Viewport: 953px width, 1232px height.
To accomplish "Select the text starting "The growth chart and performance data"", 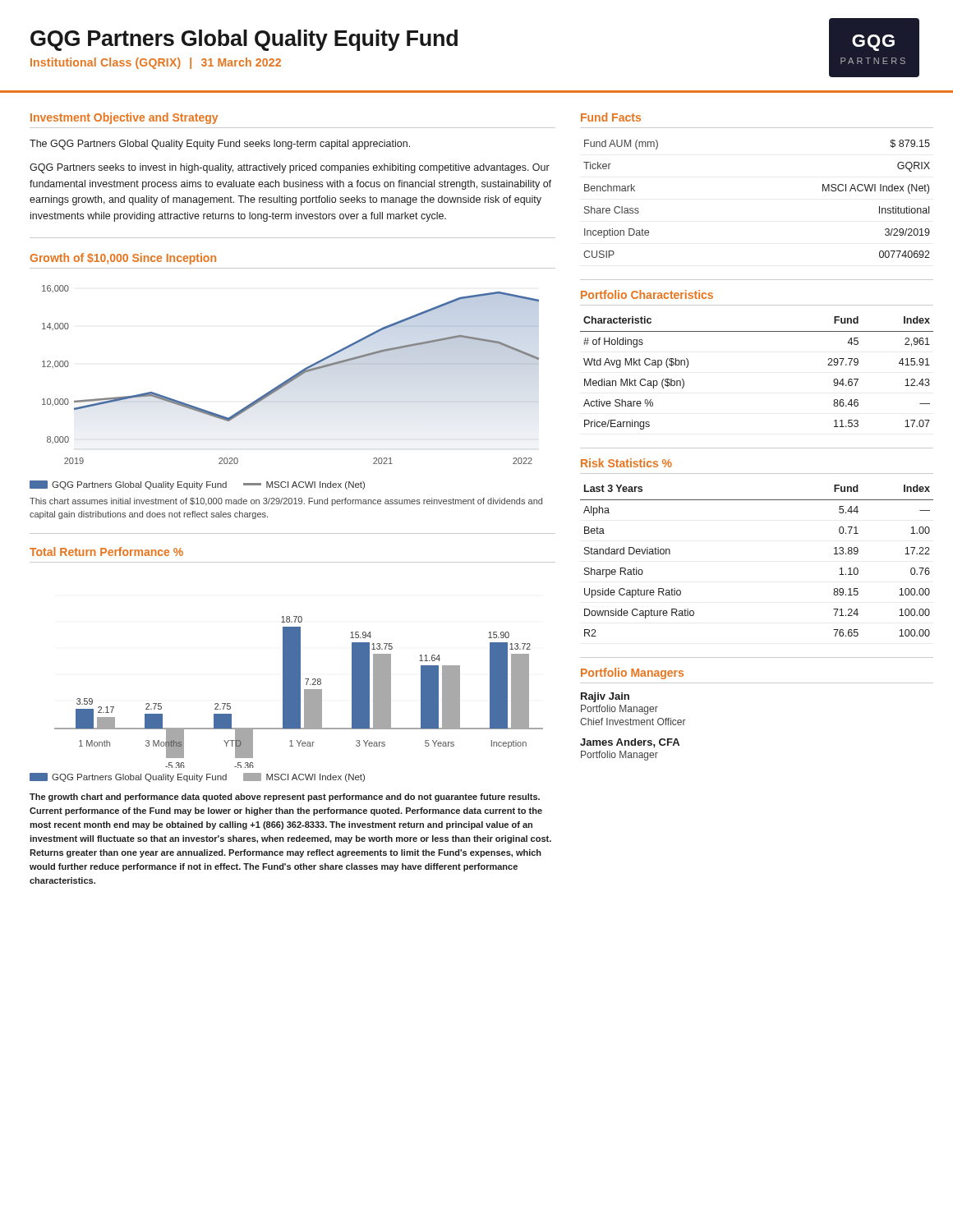I will (x=291, y=839).
